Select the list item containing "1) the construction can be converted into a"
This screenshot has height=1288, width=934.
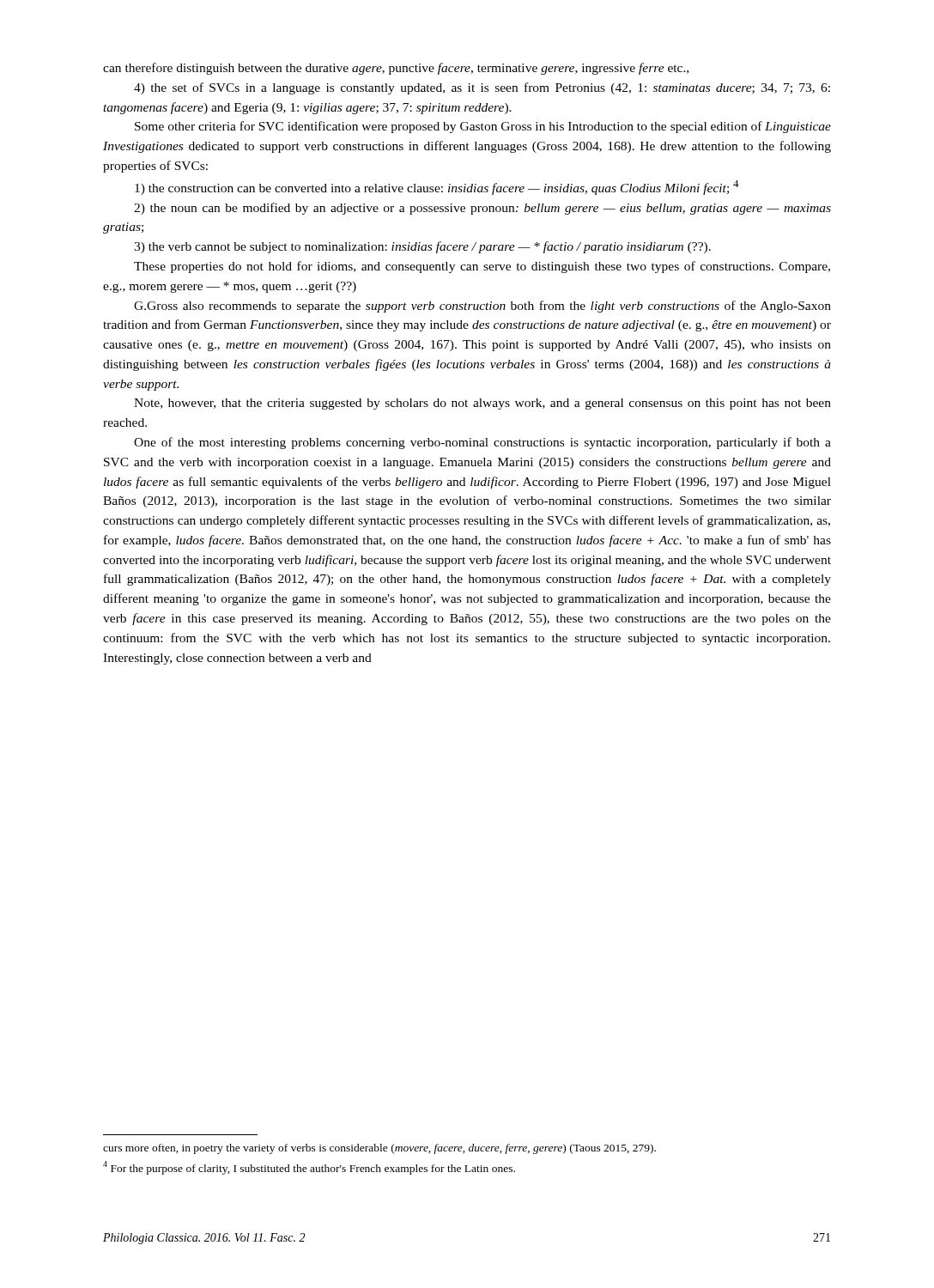click(467, 187)
